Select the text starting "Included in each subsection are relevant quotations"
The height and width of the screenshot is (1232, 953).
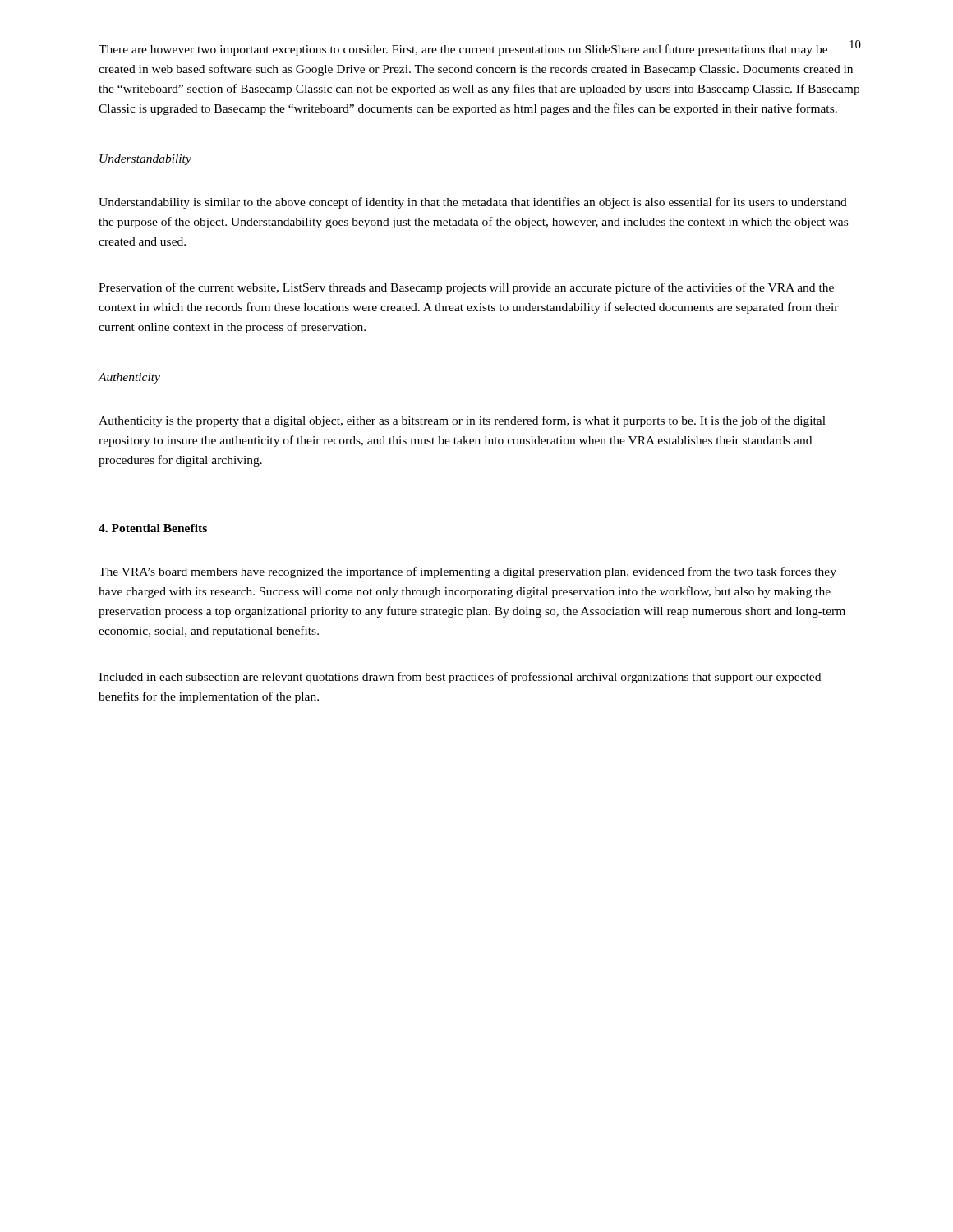point(481,687)
